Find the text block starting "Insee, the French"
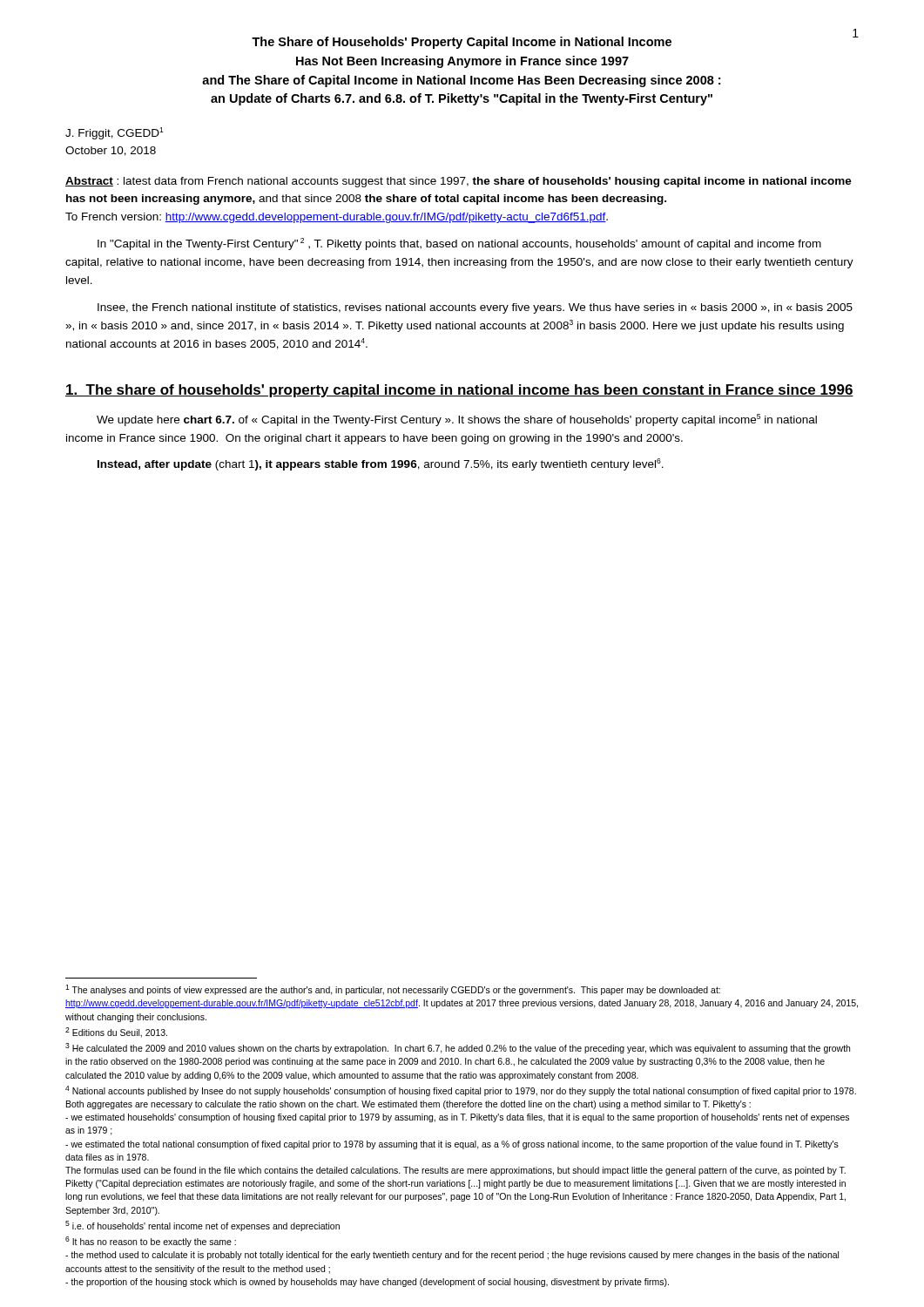Viewport: 924px width, 1307px height. click(459, 325)
